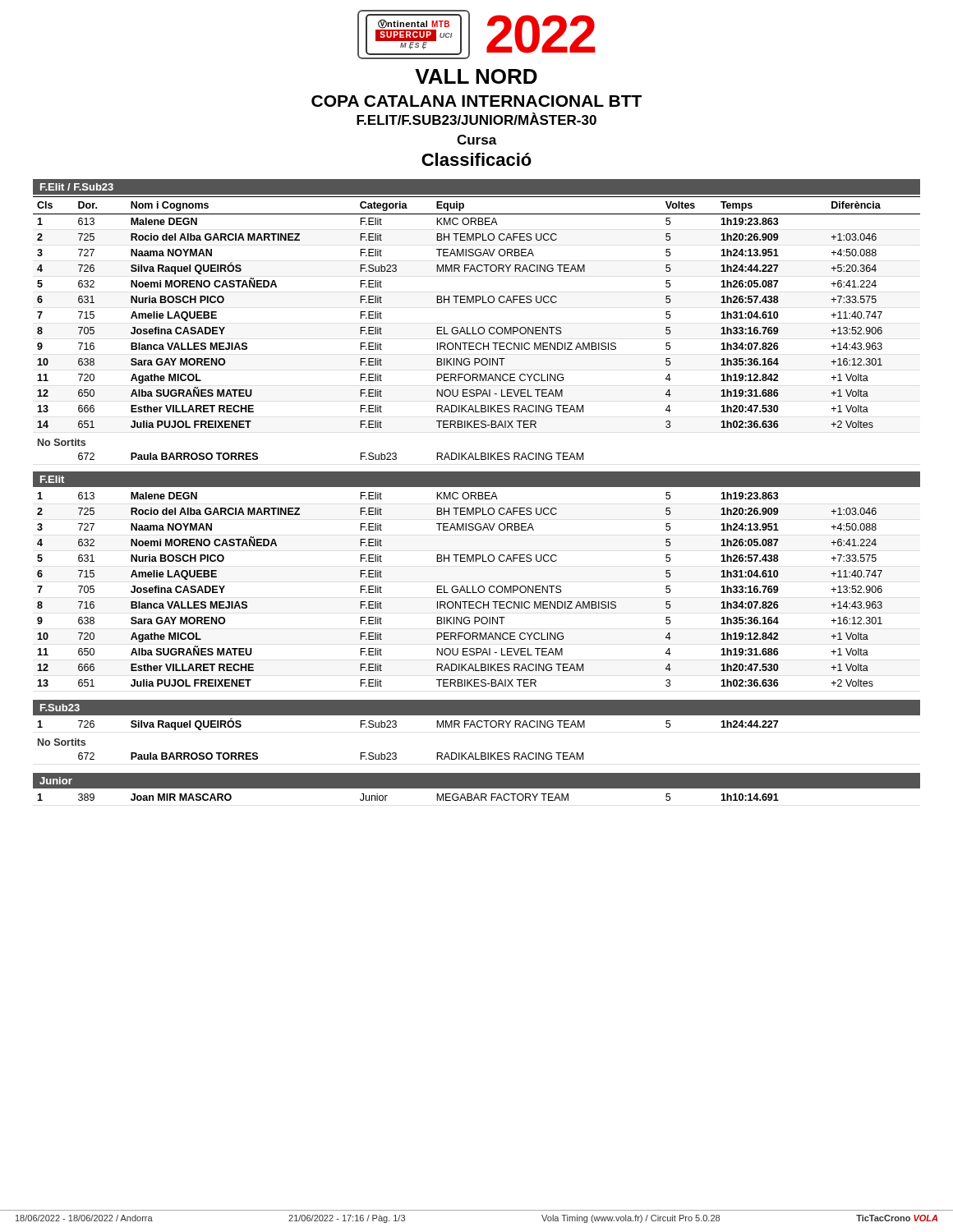Navigate to the element starting "VALL NORD"
The width and height of the screenshot is (953, 1232).
476,76
